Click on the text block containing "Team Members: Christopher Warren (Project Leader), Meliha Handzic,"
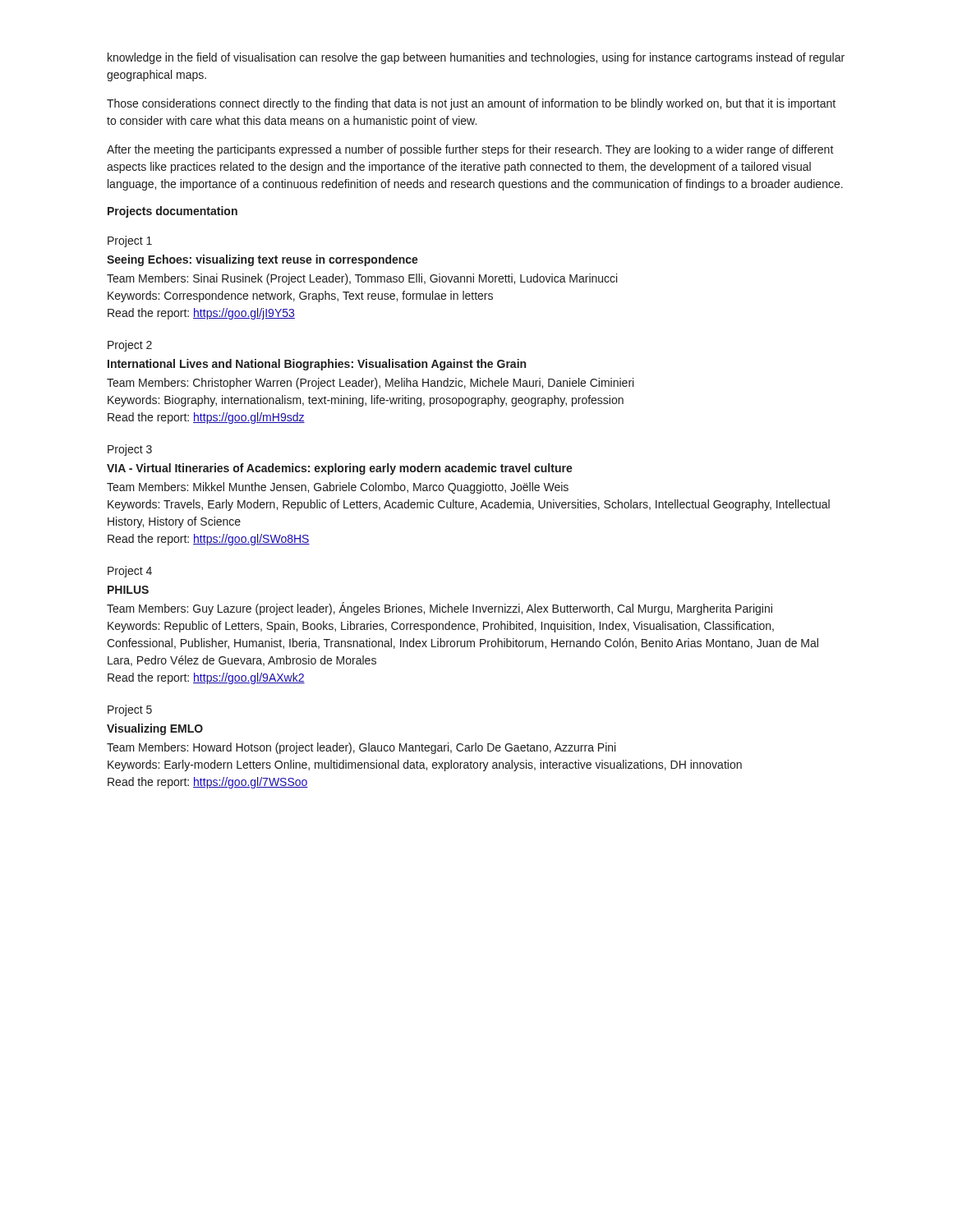The image size is (953, 1232). [371, 400]
